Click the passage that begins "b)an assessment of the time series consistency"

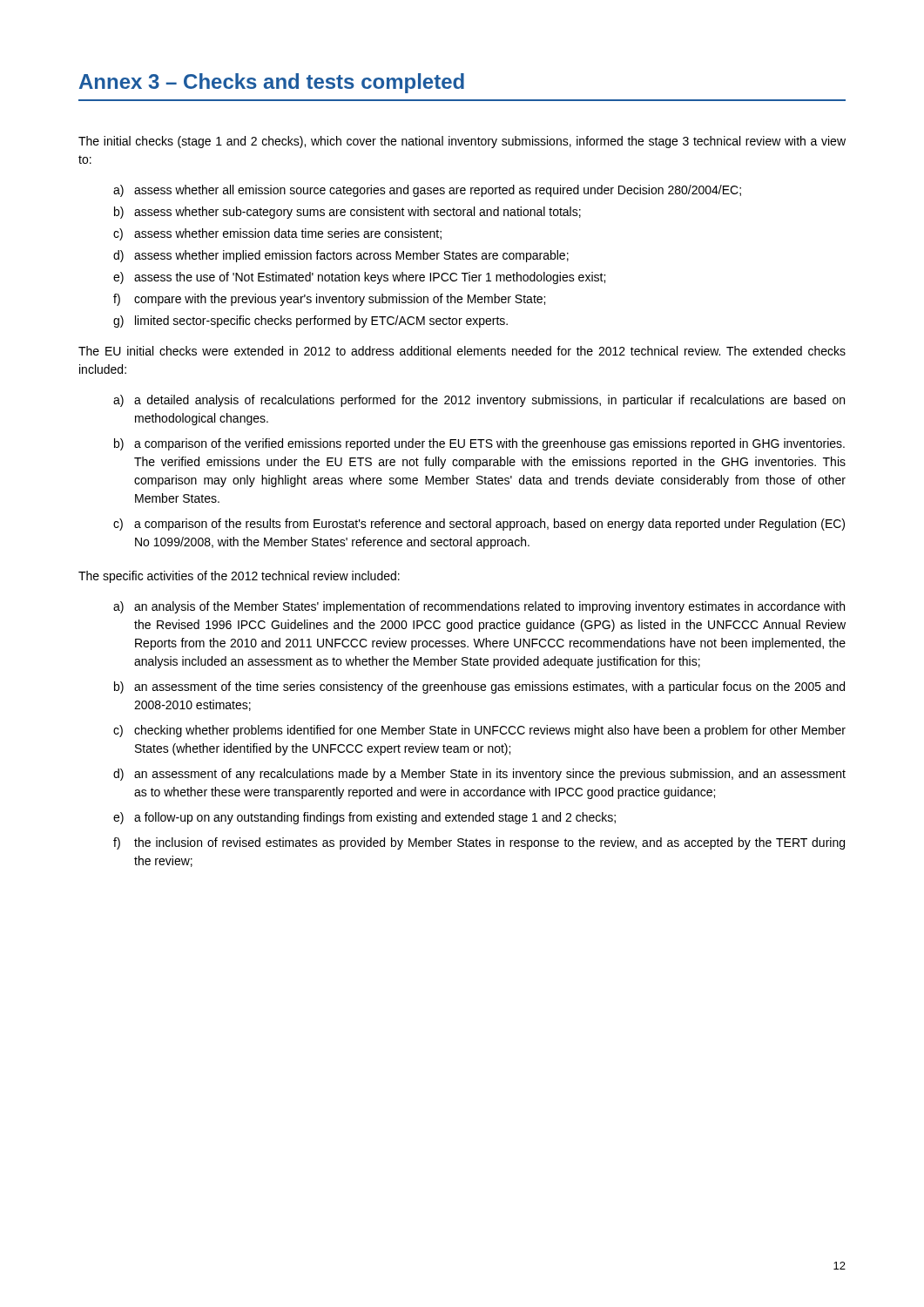pyautogui.click(x=479, y=696)
